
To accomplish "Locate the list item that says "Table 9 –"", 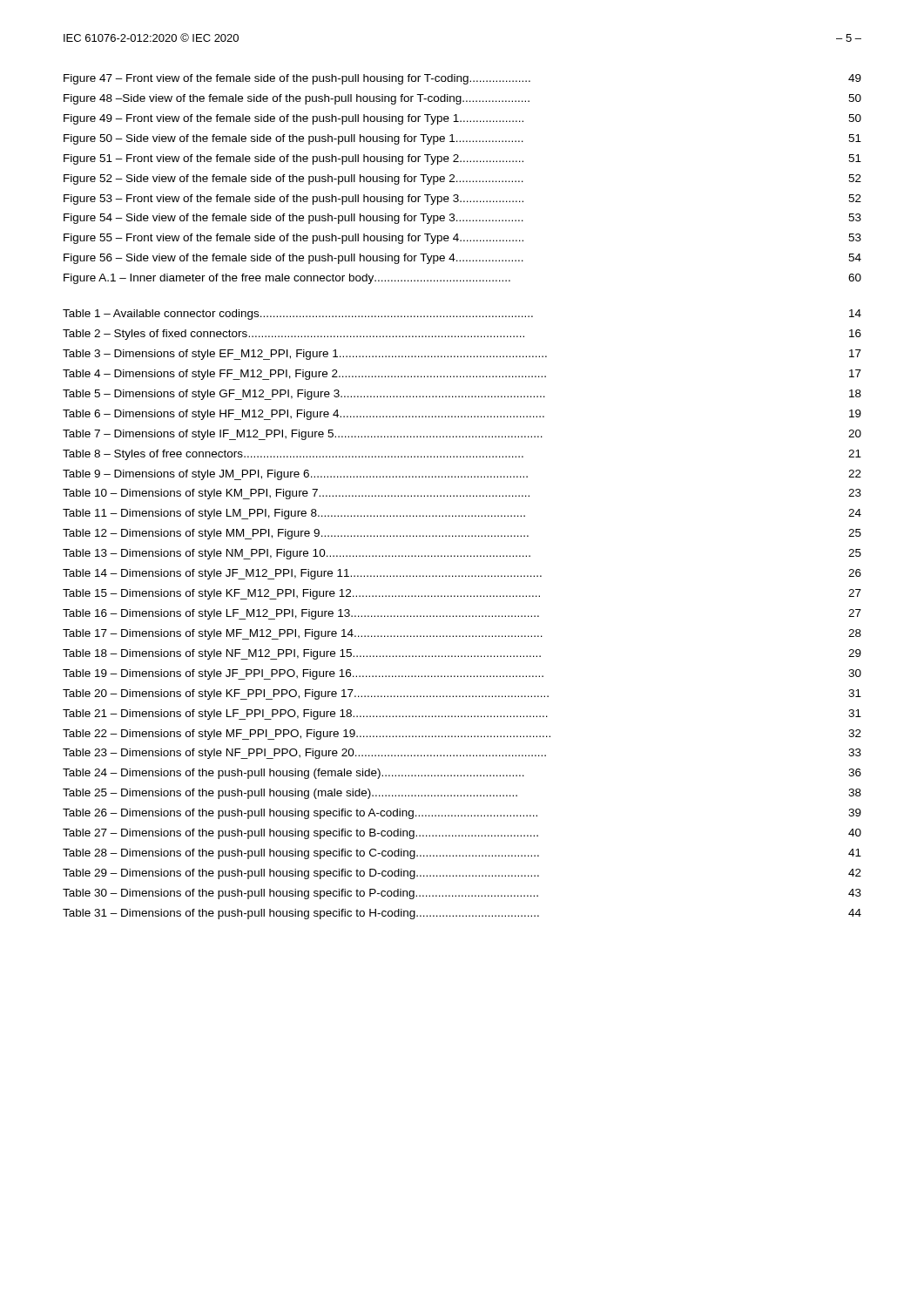I will (x=462, y=474).
